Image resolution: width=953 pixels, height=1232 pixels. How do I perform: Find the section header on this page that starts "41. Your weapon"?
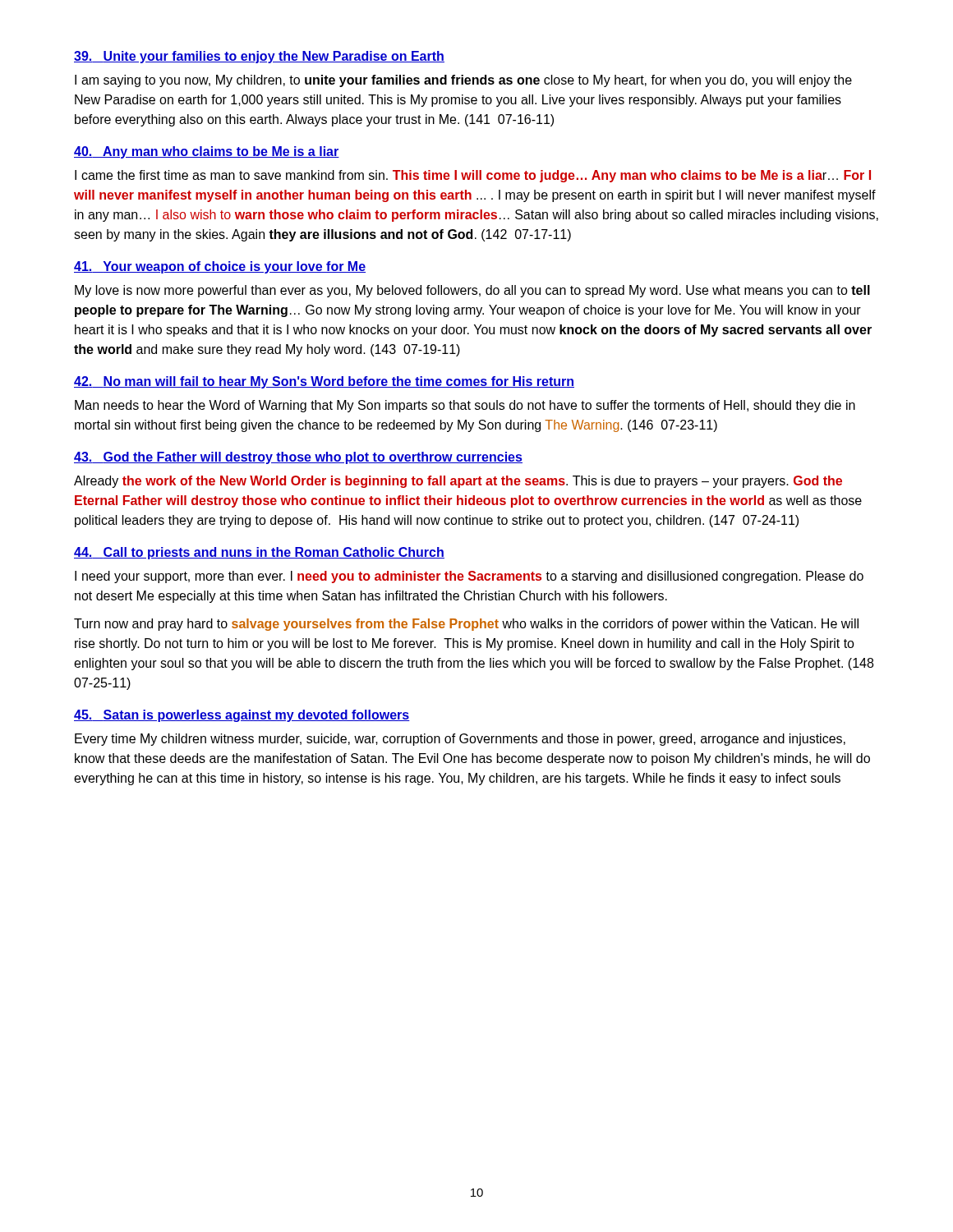click(220, 267)
